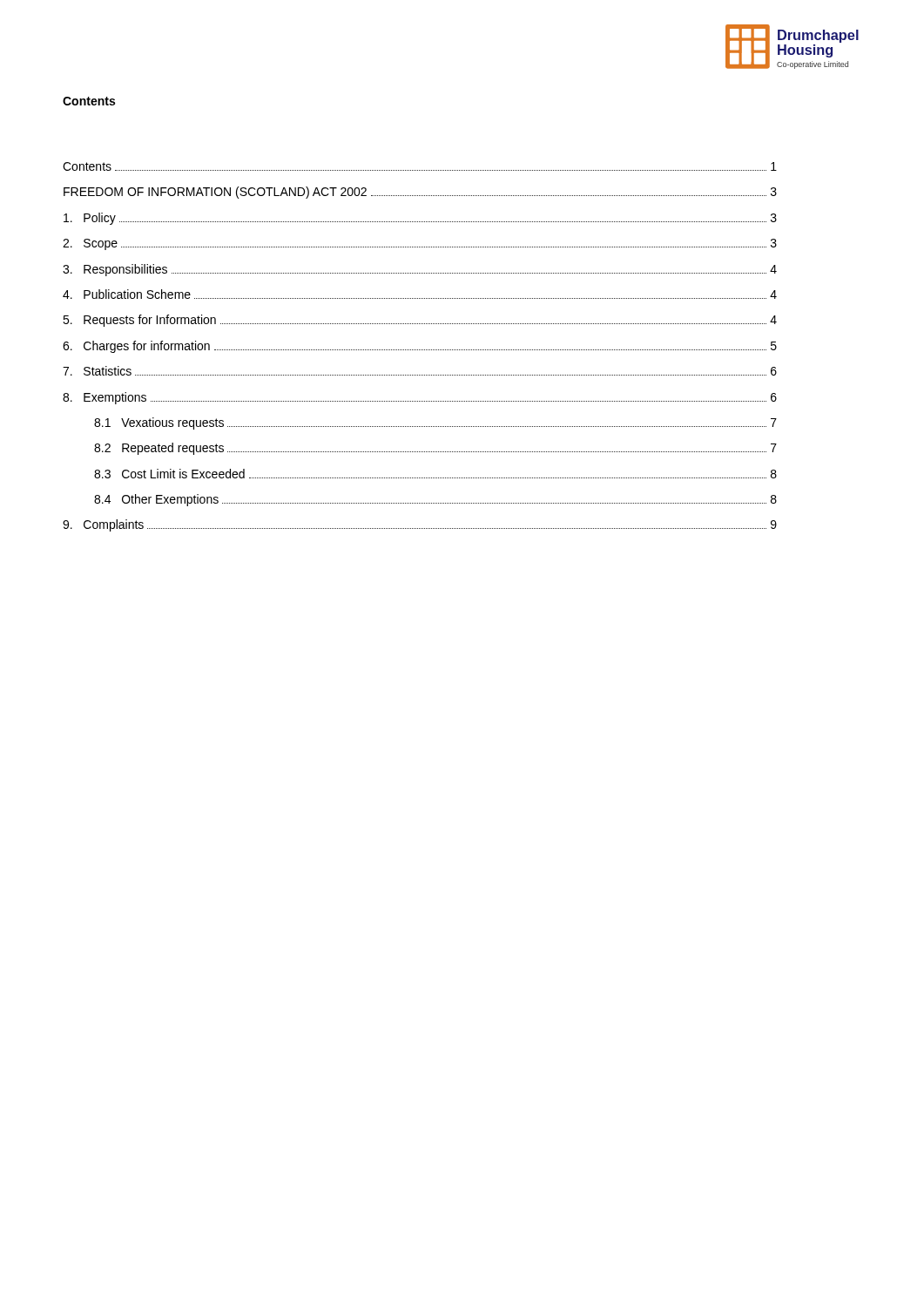Find the list item with the text "8.4 Other Exemptions 8"
924x1307 pixels.
435,499
